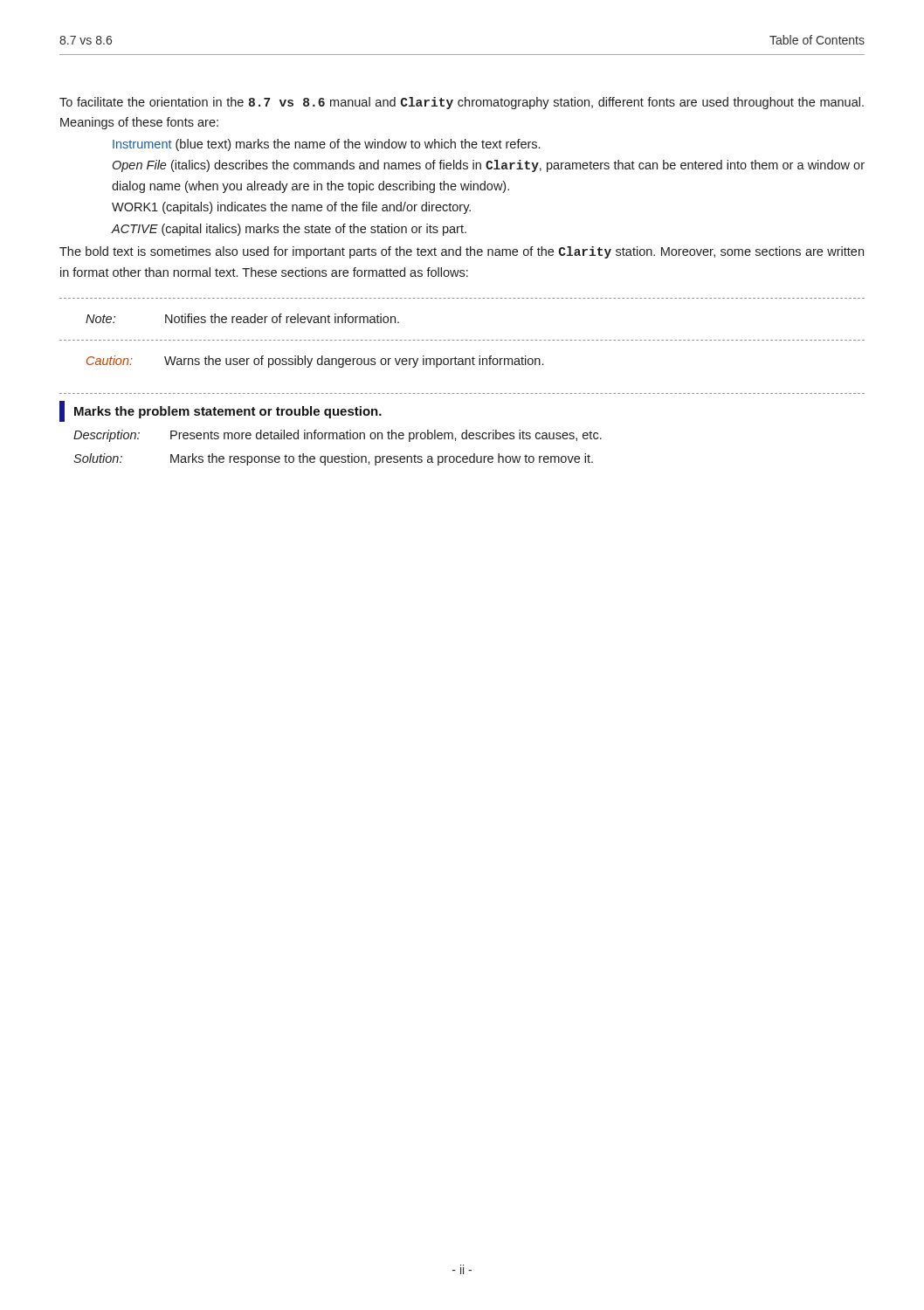Navigate to the passage starting "The bold text"
Image resolution: width=924 pixels, height=1310 pixels.
click(462, 262)
